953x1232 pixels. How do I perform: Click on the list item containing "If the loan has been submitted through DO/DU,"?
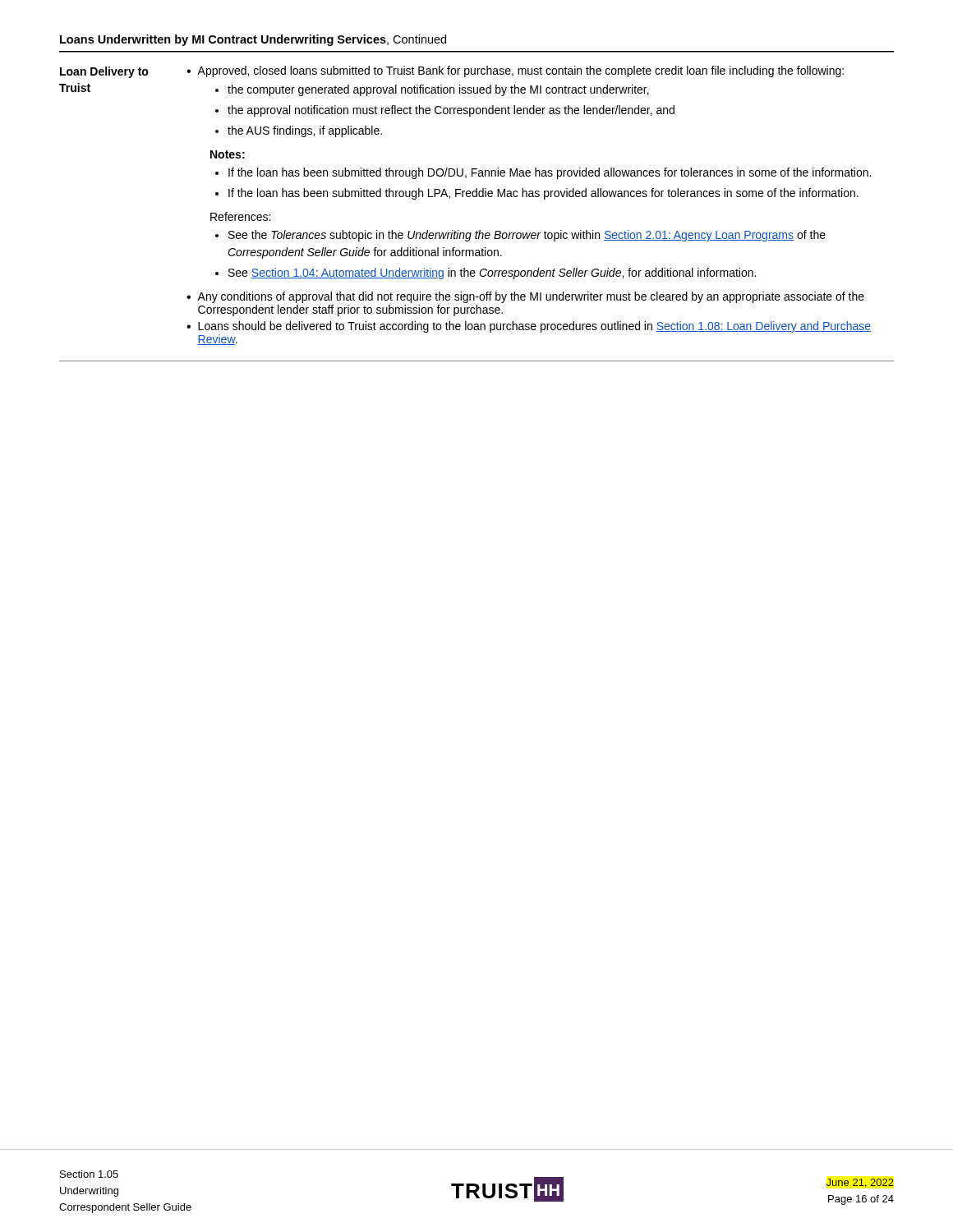[550, 172]
